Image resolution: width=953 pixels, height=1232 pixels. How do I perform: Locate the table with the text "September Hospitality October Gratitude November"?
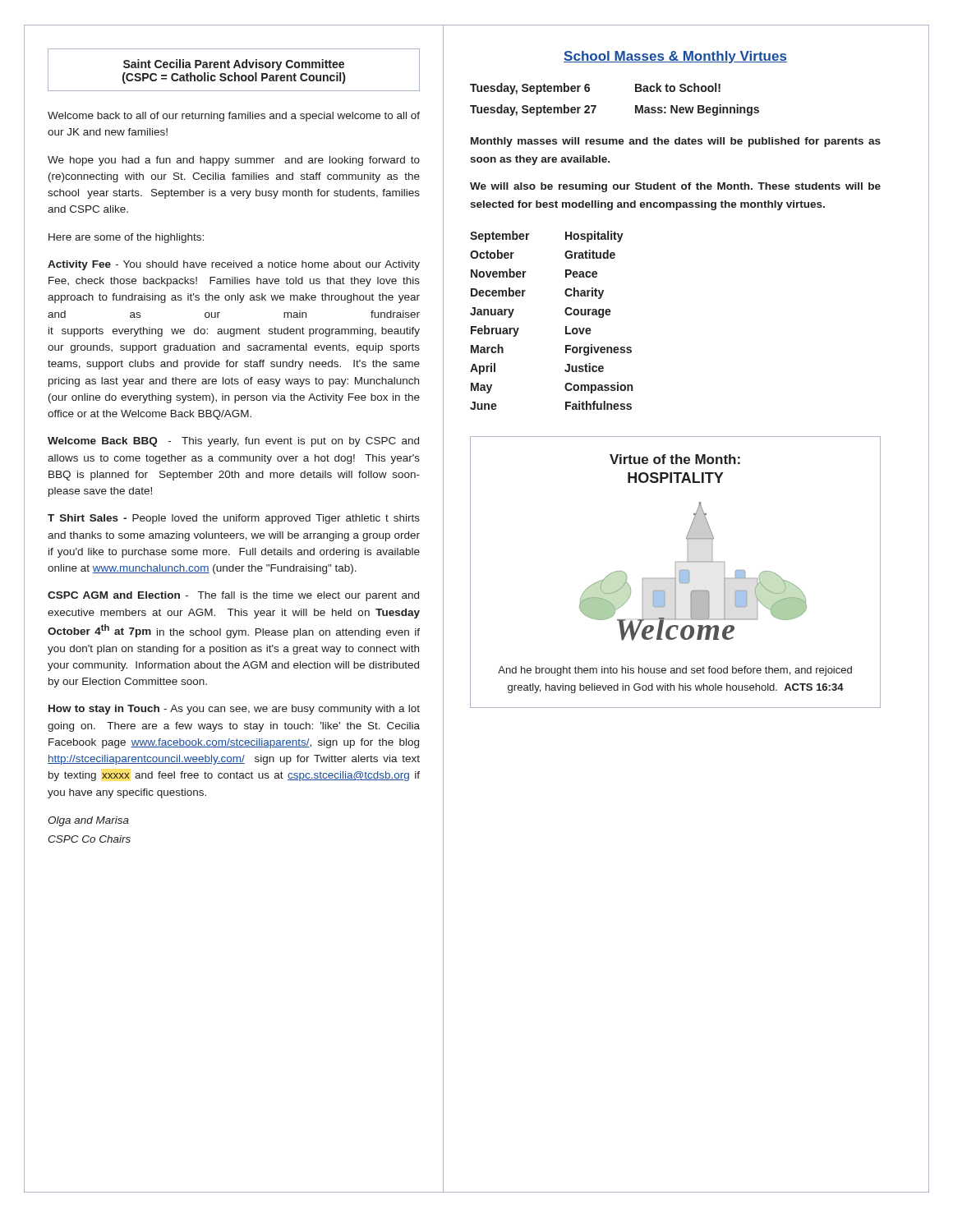[x=675, y=324]
